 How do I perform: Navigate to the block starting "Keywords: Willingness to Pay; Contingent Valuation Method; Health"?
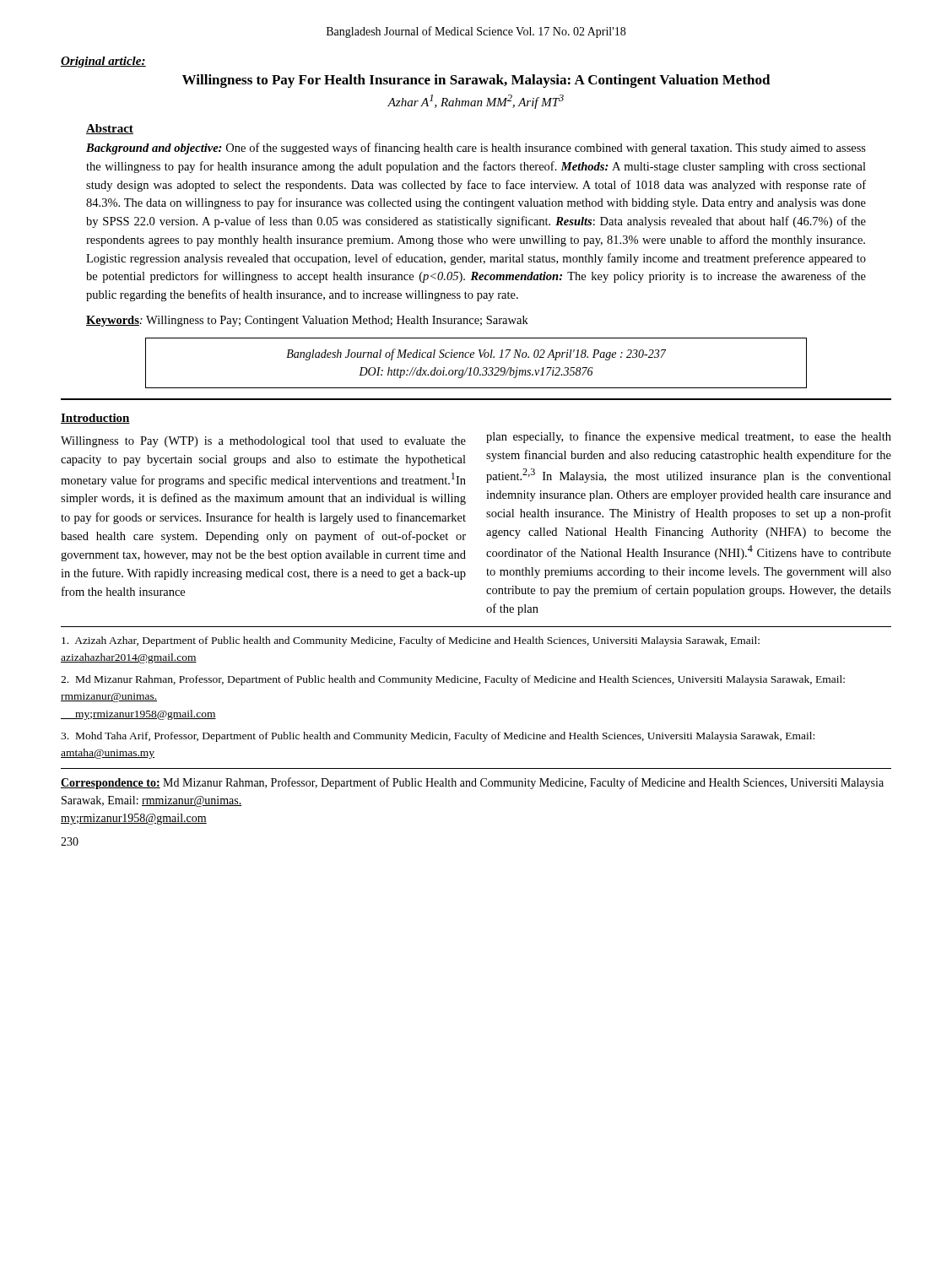point(307,320)
